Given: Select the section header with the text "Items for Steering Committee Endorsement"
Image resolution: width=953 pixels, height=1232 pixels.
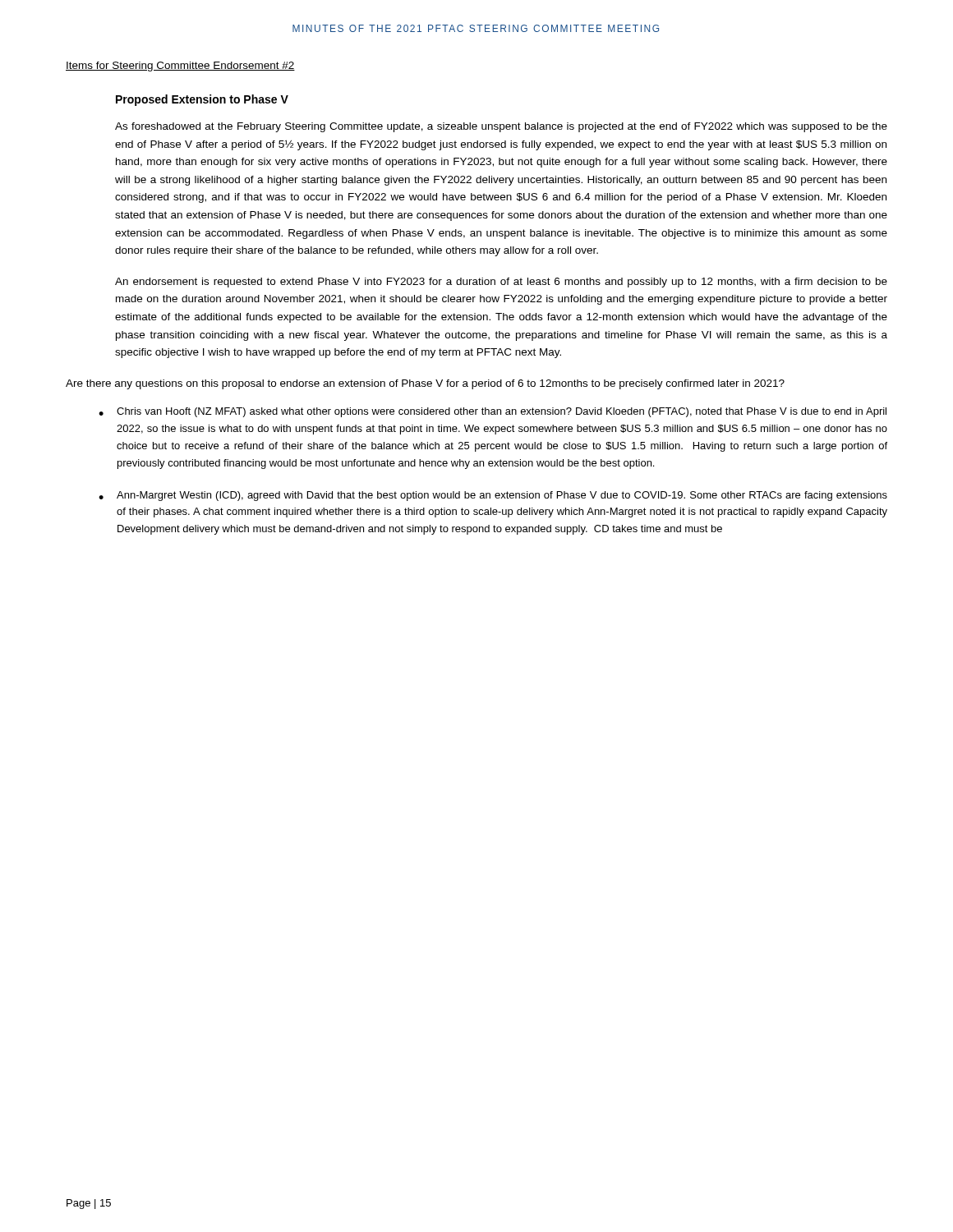Looking at the screenshot, I should pyautogui.click(x=180, y=65).
